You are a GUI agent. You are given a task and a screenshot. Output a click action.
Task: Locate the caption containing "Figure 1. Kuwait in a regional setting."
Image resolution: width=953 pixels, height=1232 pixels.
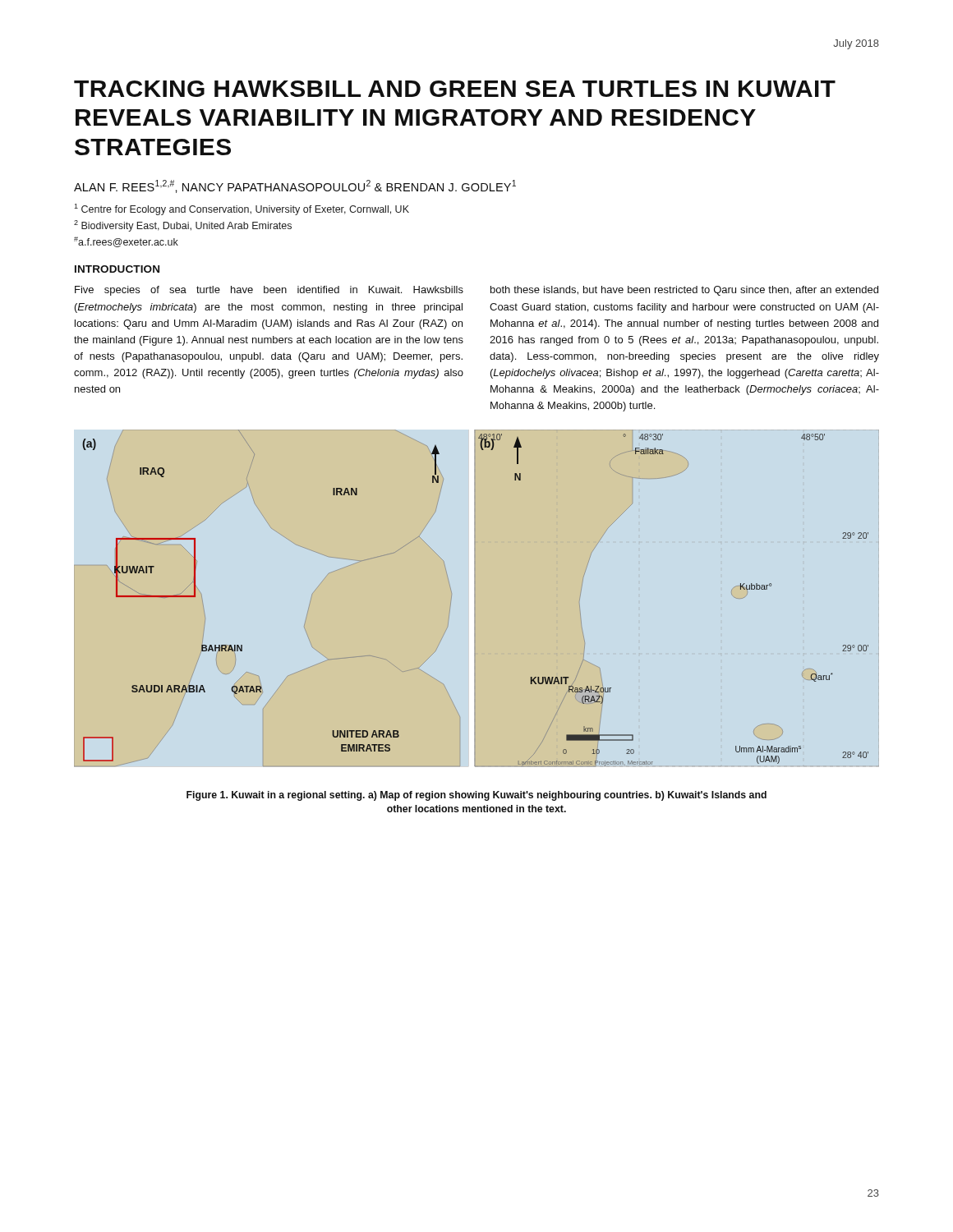(x=476, y=802)
